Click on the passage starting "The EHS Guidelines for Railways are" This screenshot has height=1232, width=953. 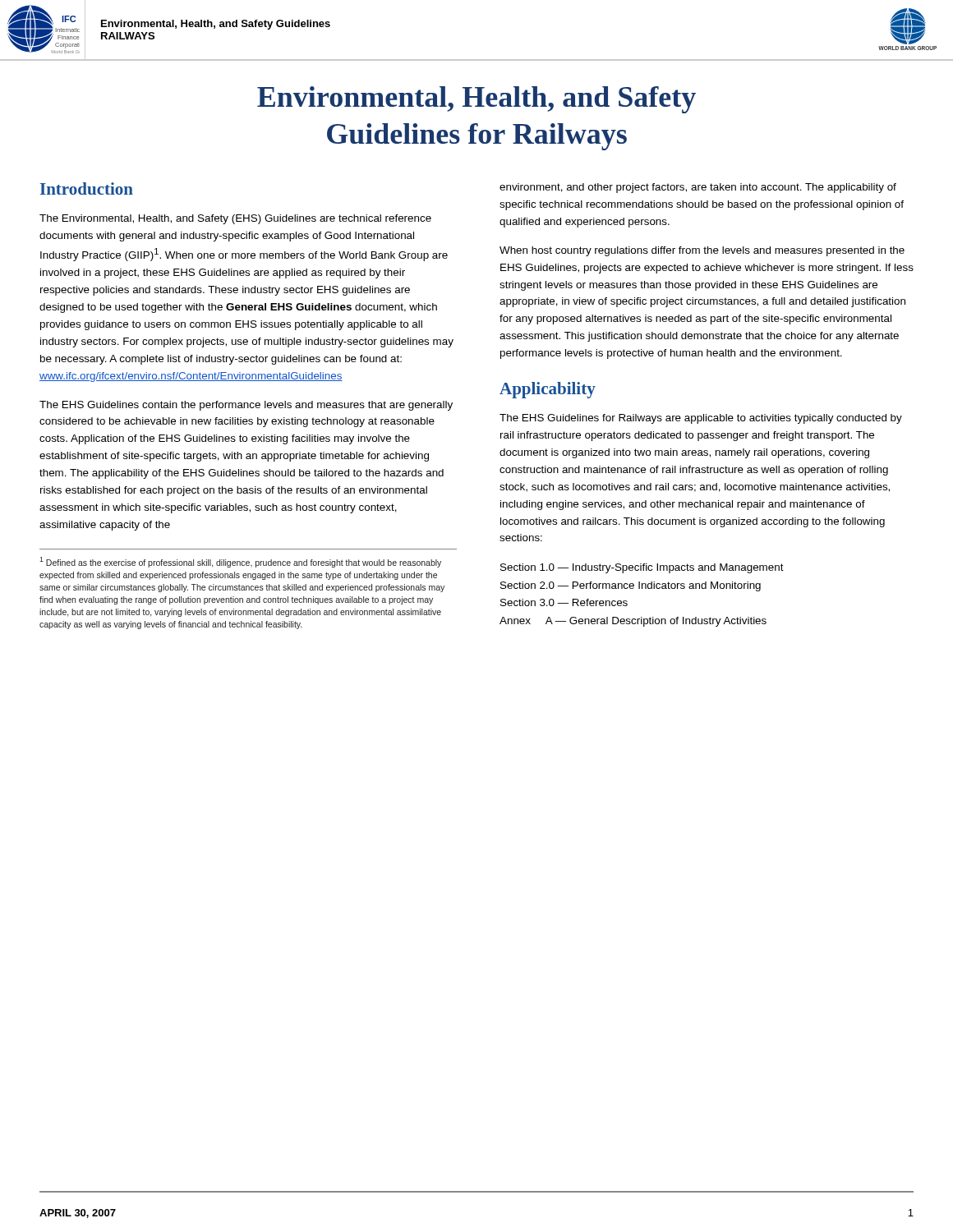pos(701,478)
